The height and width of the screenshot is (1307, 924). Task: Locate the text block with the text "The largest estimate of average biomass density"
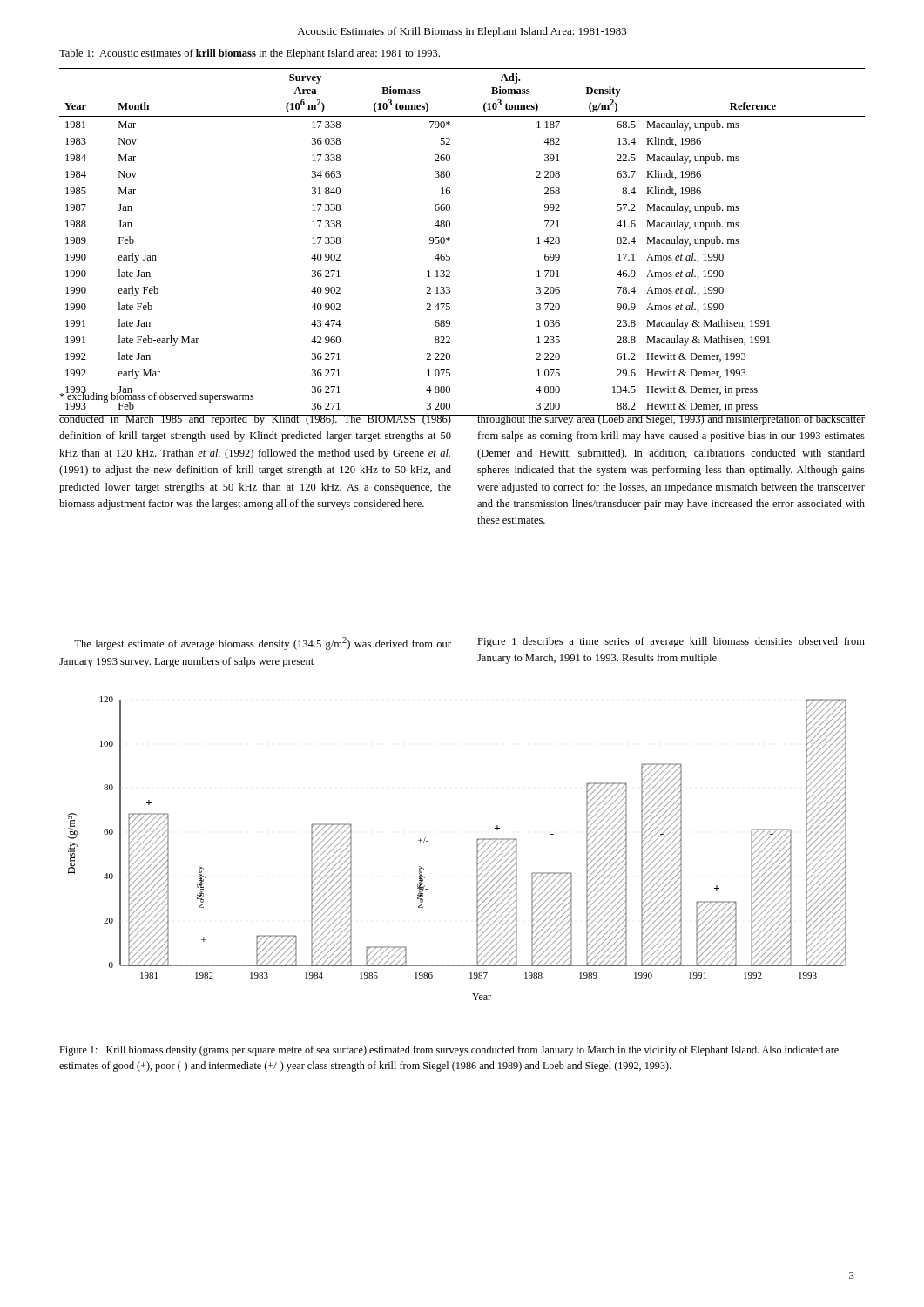255,651
